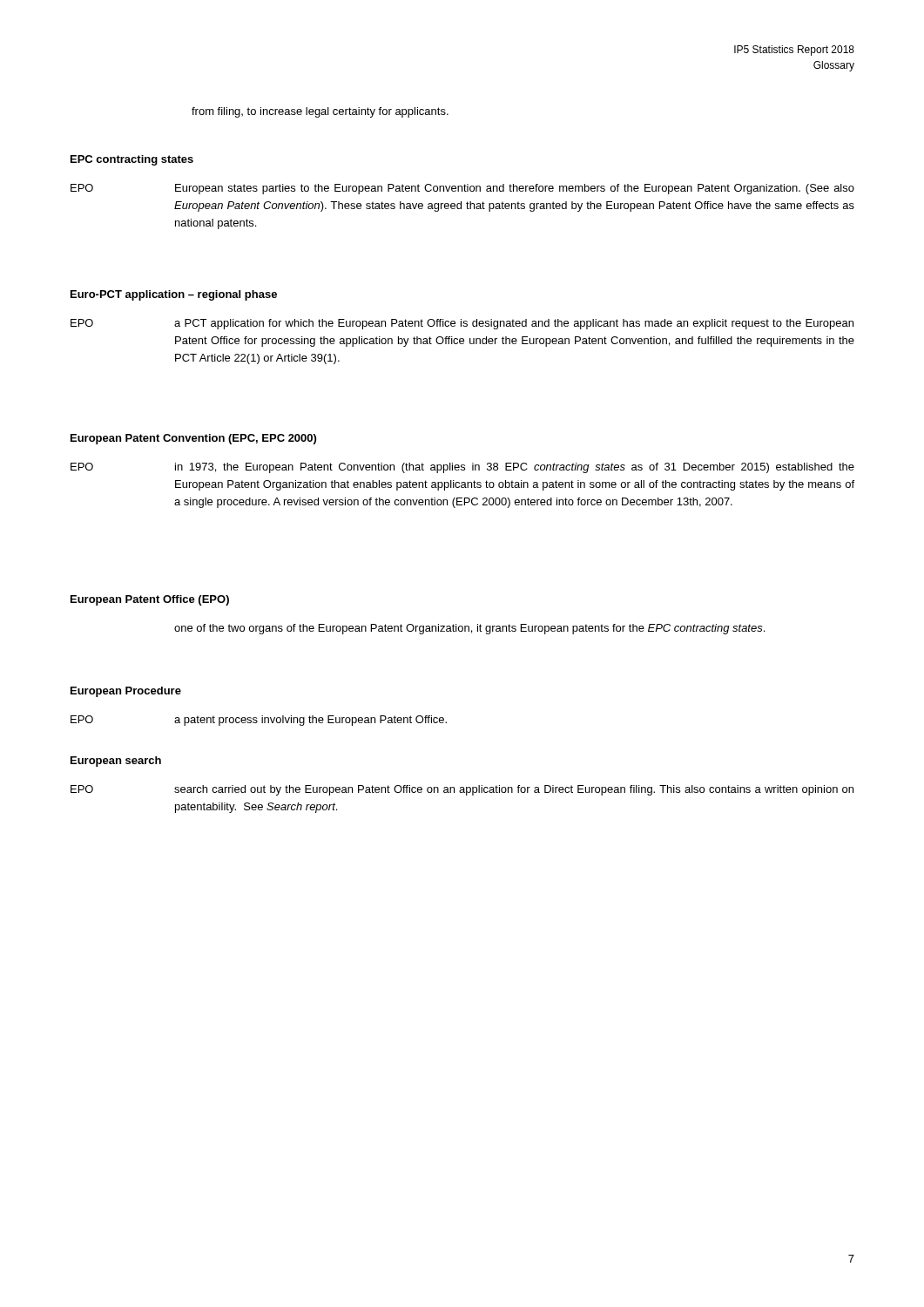This screenshot has height=1307, width=924.
Task: Find the text starting "European Procedure"
Action: [x=125, y=690]
